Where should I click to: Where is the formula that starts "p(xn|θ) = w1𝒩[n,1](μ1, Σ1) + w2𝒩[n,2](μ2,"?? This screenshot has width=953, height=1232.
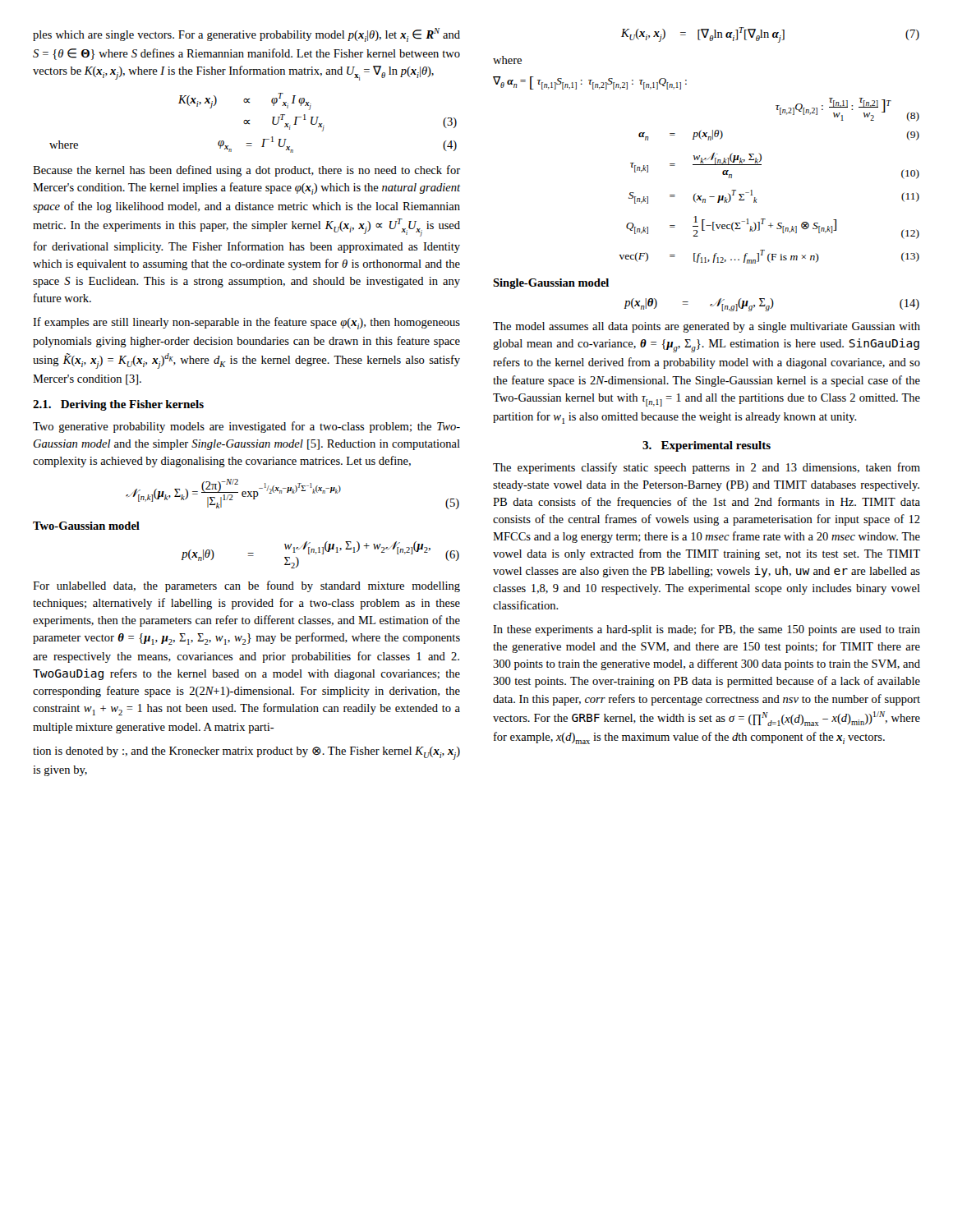click(246, 554)
